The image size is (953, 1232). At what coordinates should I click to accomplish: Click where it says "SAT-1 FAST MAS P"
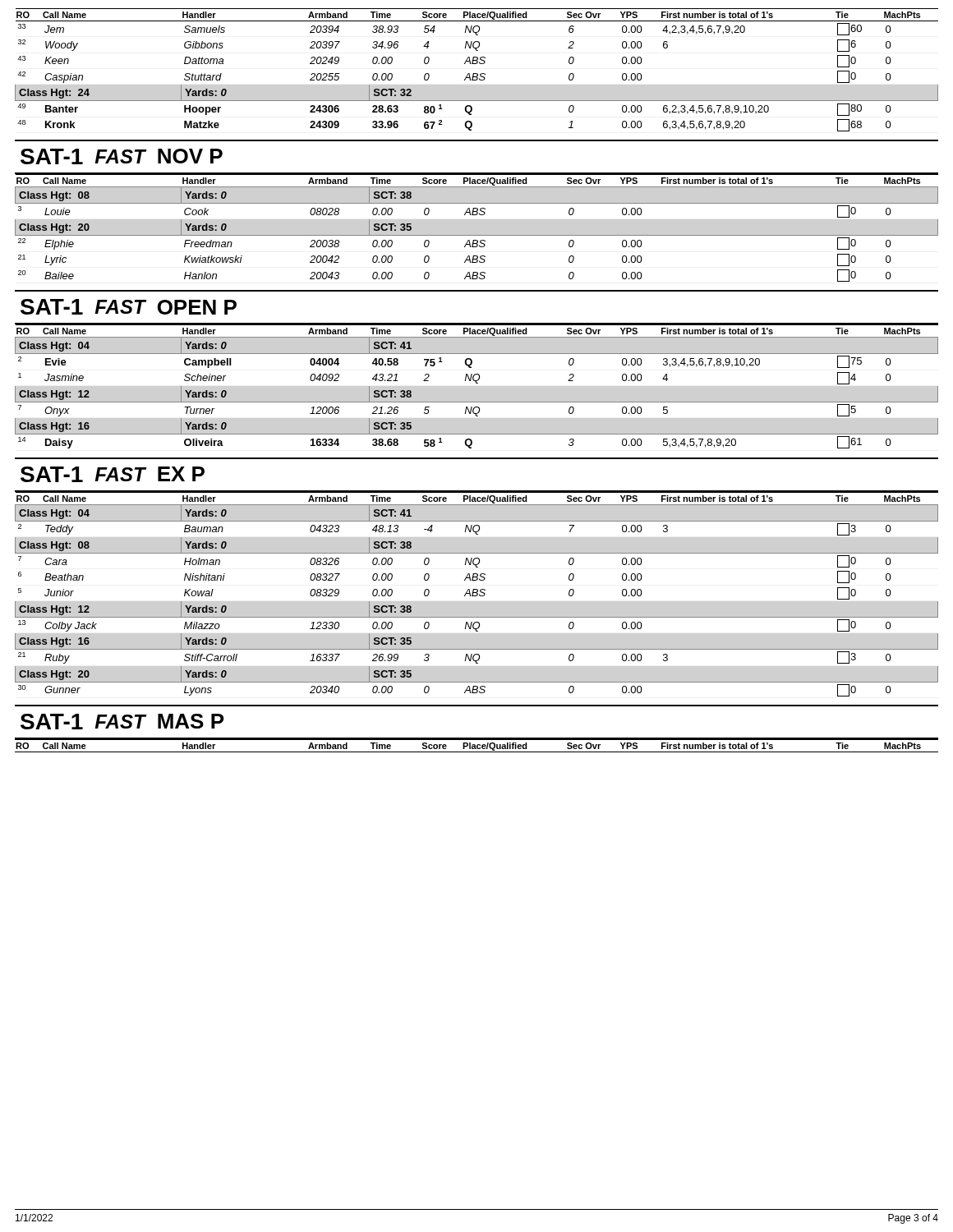coord(122,722)
